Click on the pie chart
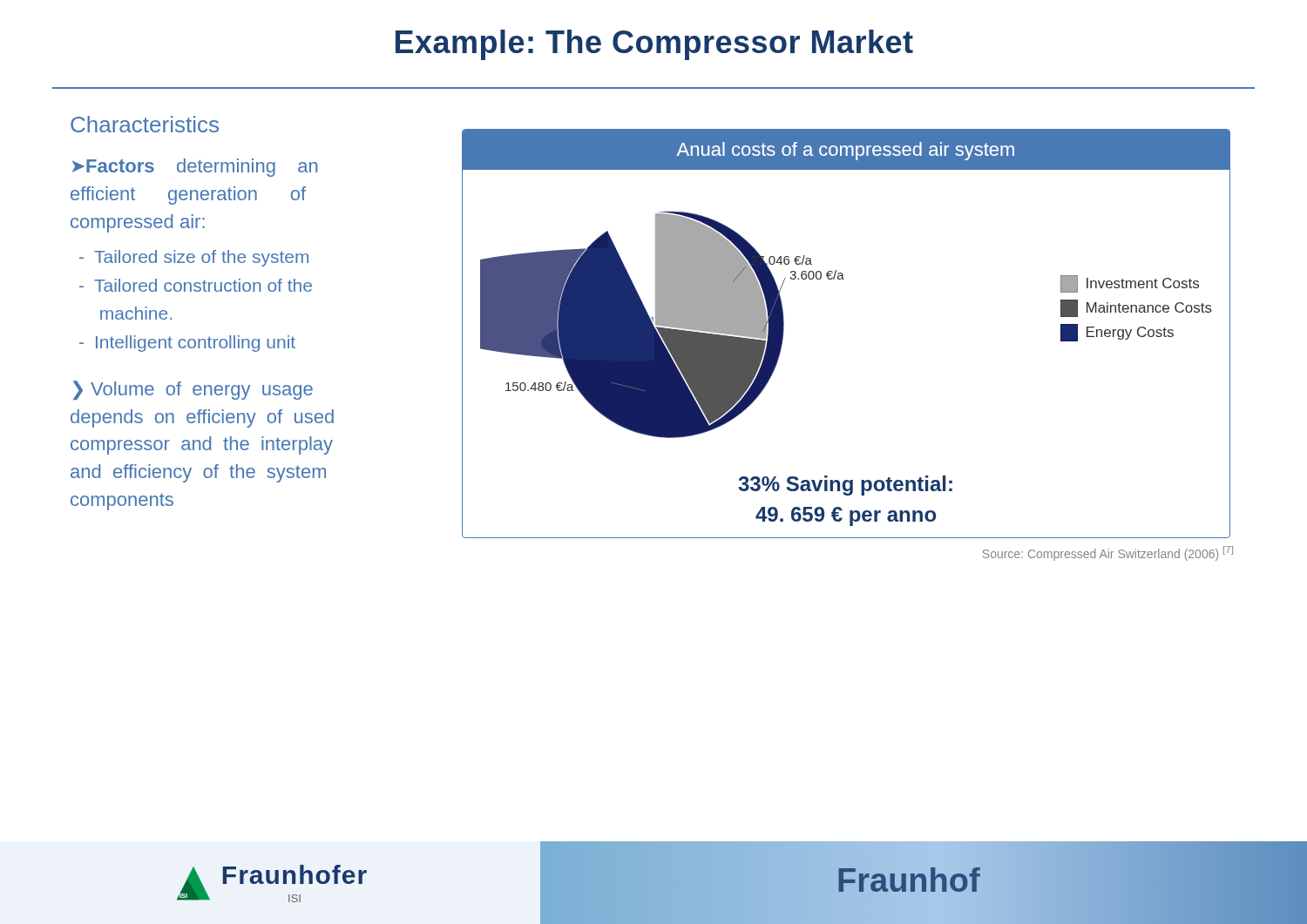The width and height of the screenshot is (1307, 924). coord(846,333)
